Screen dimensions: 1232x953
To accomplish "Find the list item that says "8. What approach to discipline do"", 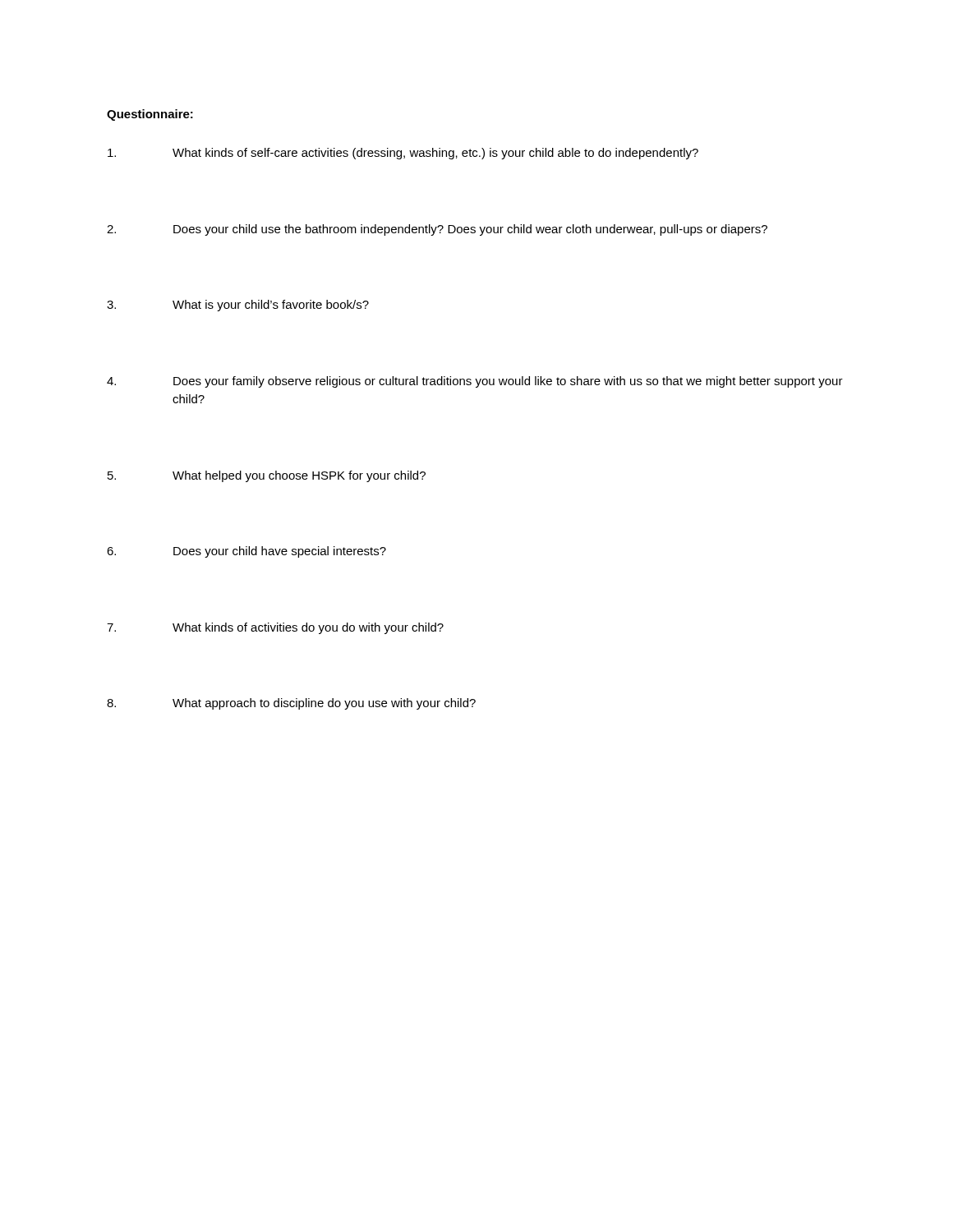I will [x=291, y=704].
